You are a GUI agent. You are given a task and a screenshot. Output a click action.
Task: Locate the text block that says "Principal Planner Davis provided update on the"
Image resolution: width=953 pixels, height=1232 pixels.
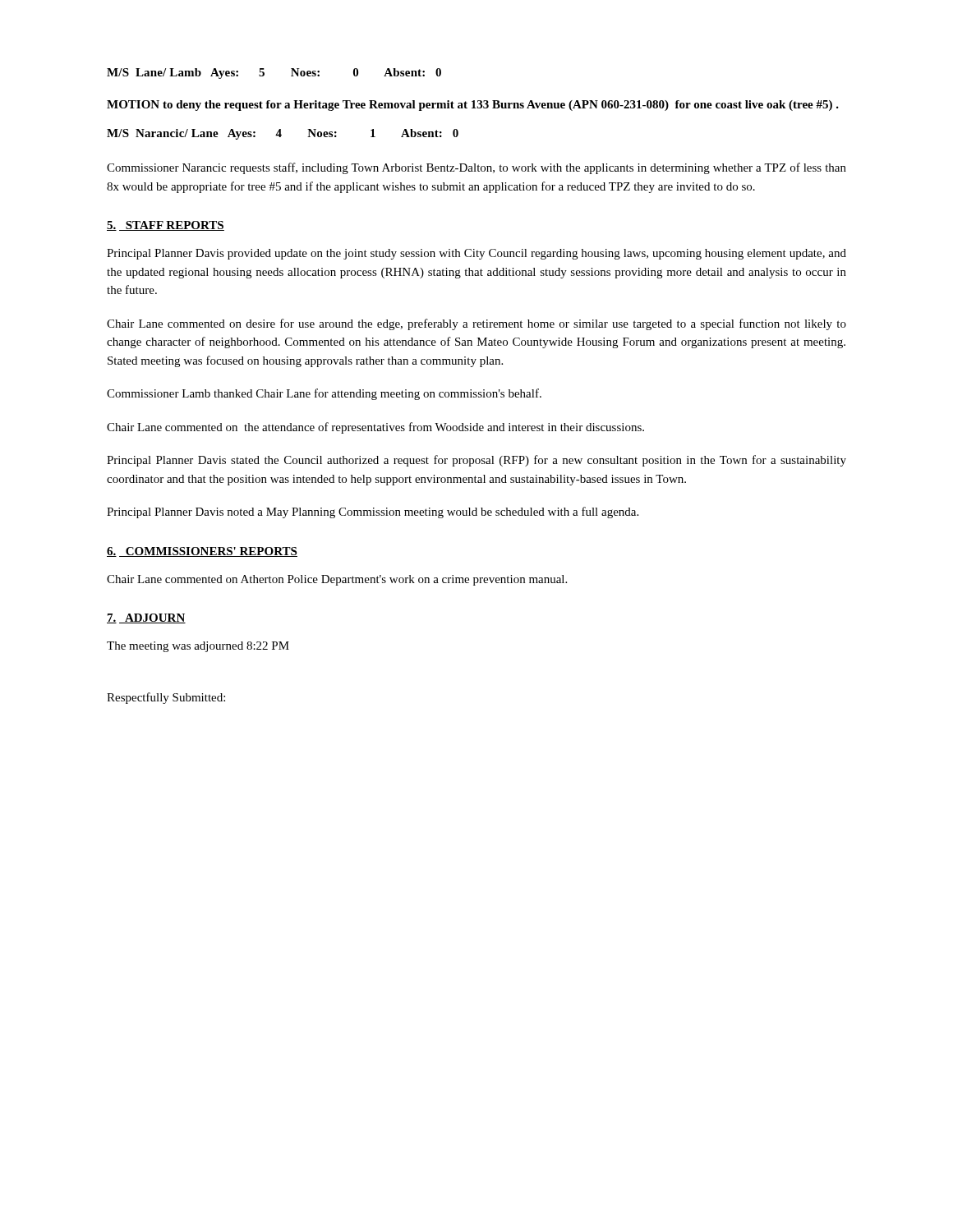coord(476,271)
